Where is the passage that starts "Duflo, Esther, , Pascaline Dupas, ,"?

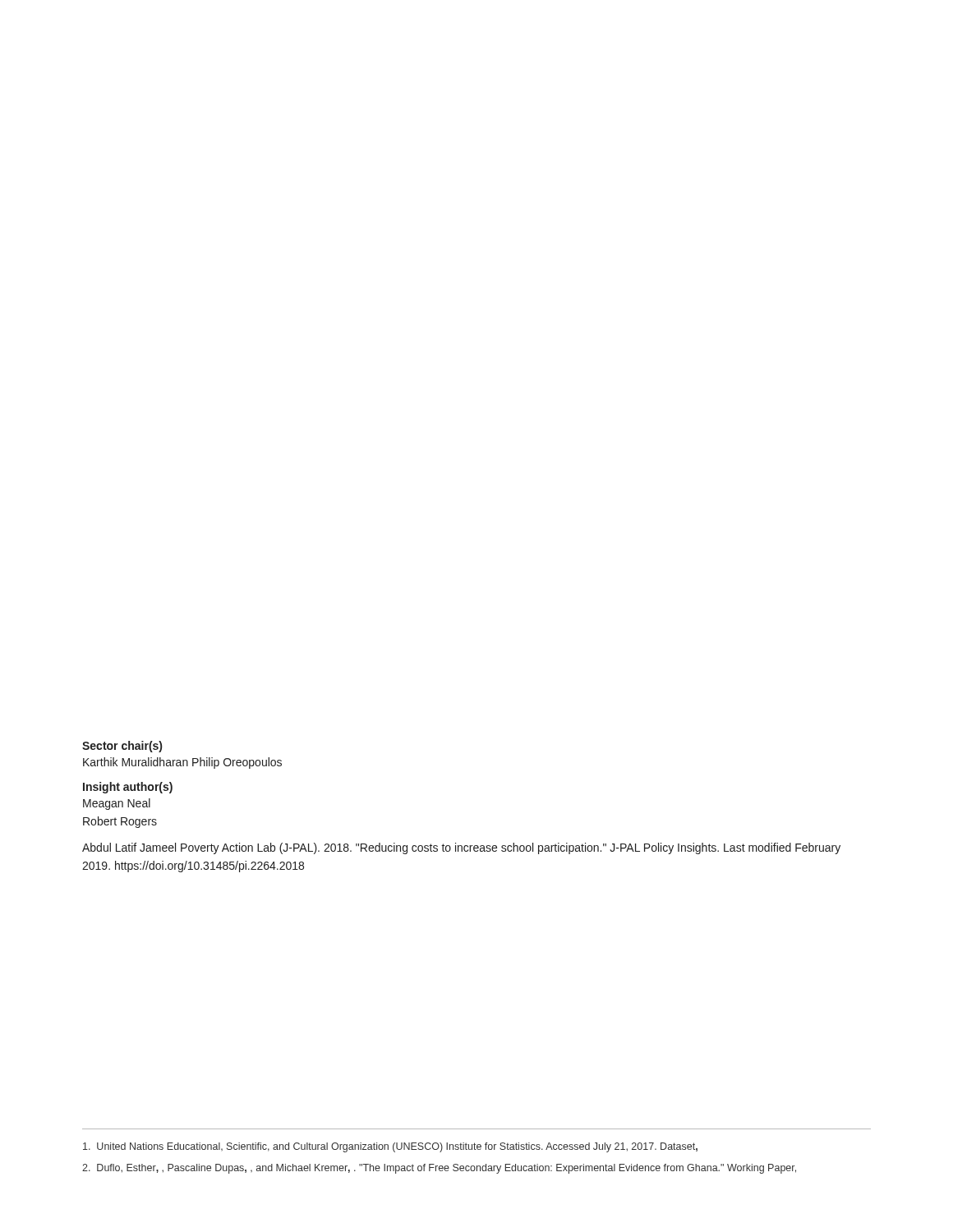[x=440, y=1168]
